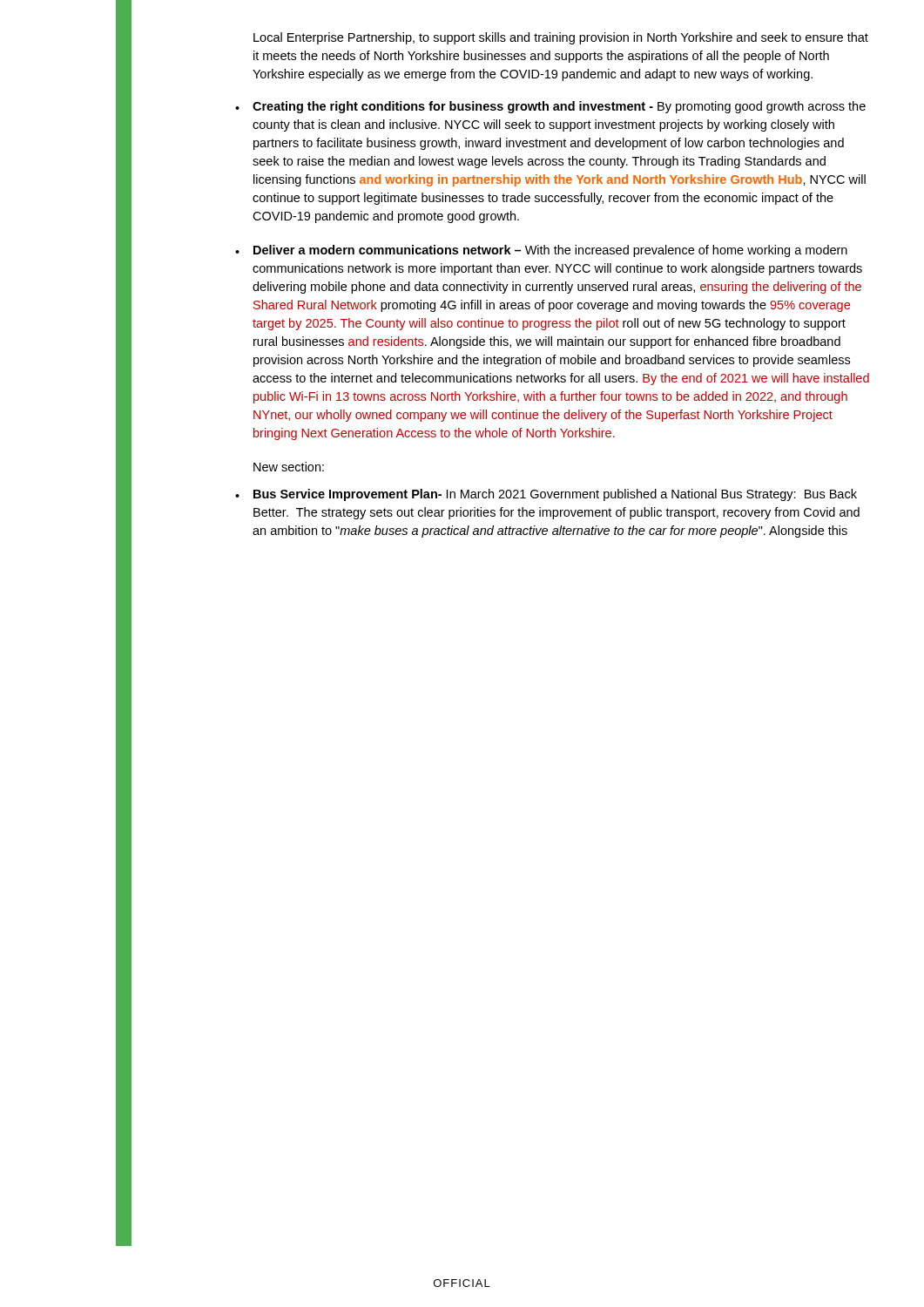Screen dimensions: 1307x924
Task: Select the text block starting "New section:"
Action: [x=289, y=467]
